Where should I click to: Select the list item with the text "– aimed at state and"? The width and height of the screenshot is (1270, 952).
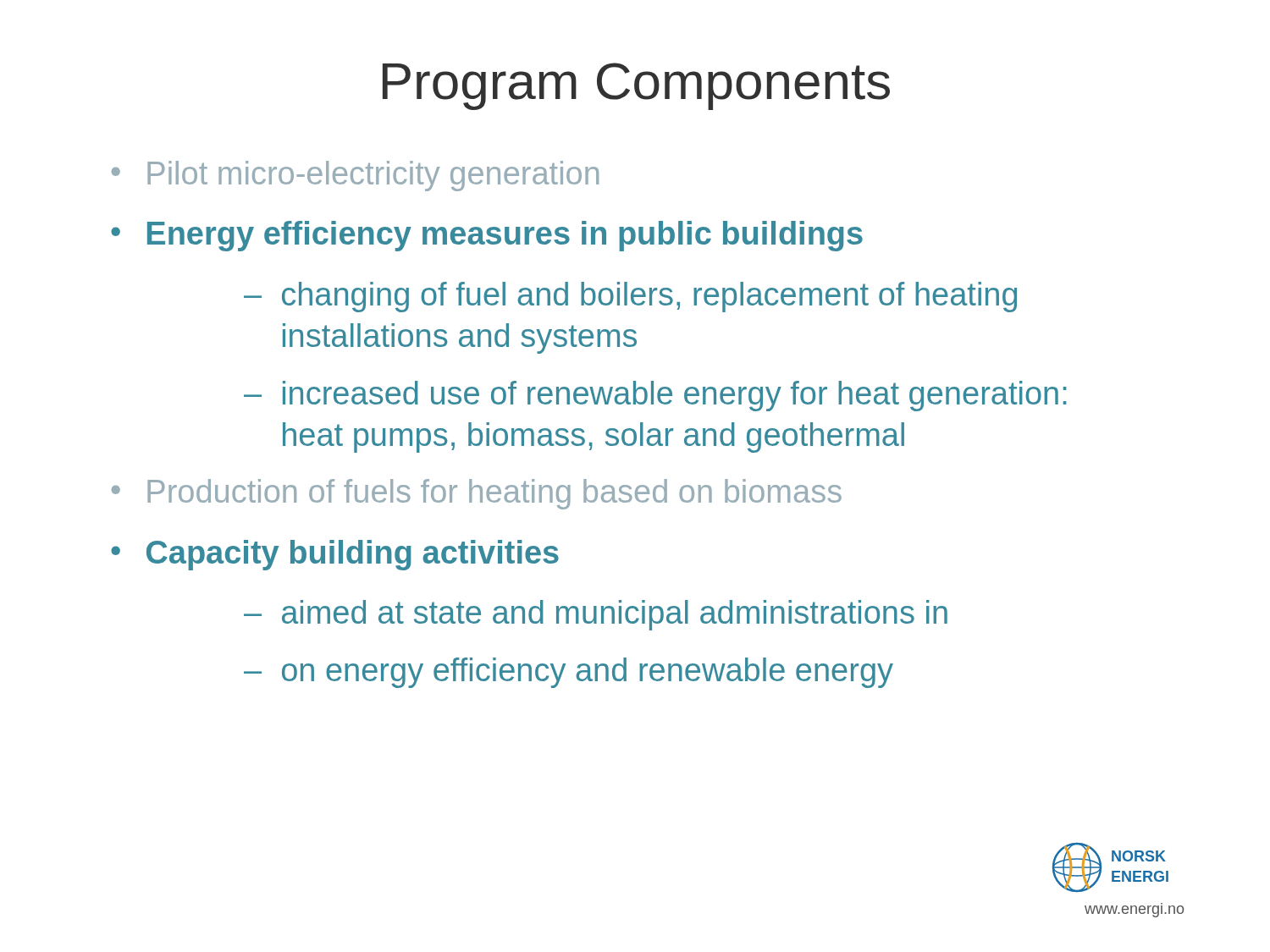pyautogui.click(x=597, y=613)
